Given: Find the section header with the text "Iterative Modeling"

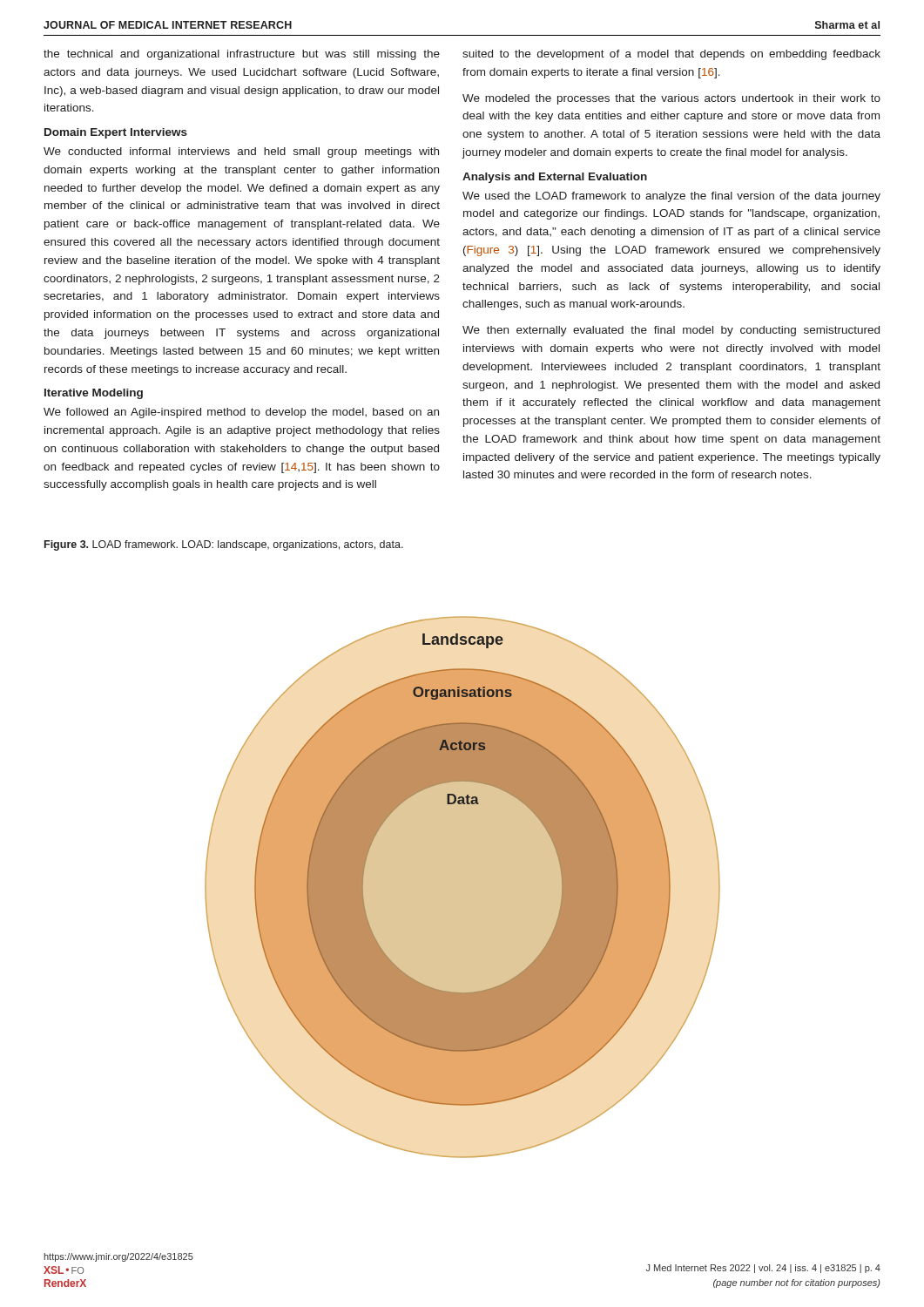Looking at the screenshot, I should (94, 393).
